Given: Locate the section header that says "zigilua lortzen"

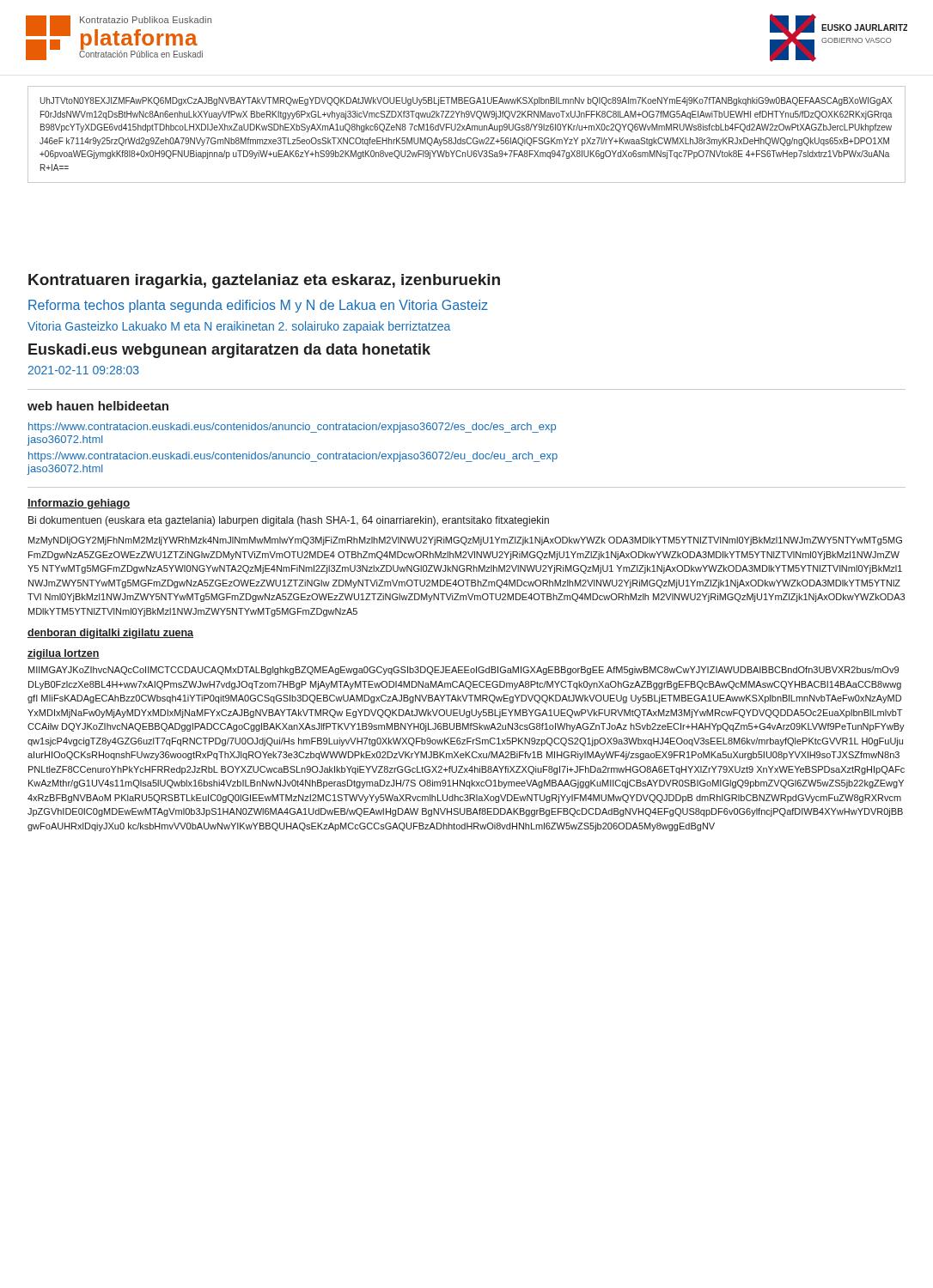Looking at the screenshot, I should click(63, 653).
